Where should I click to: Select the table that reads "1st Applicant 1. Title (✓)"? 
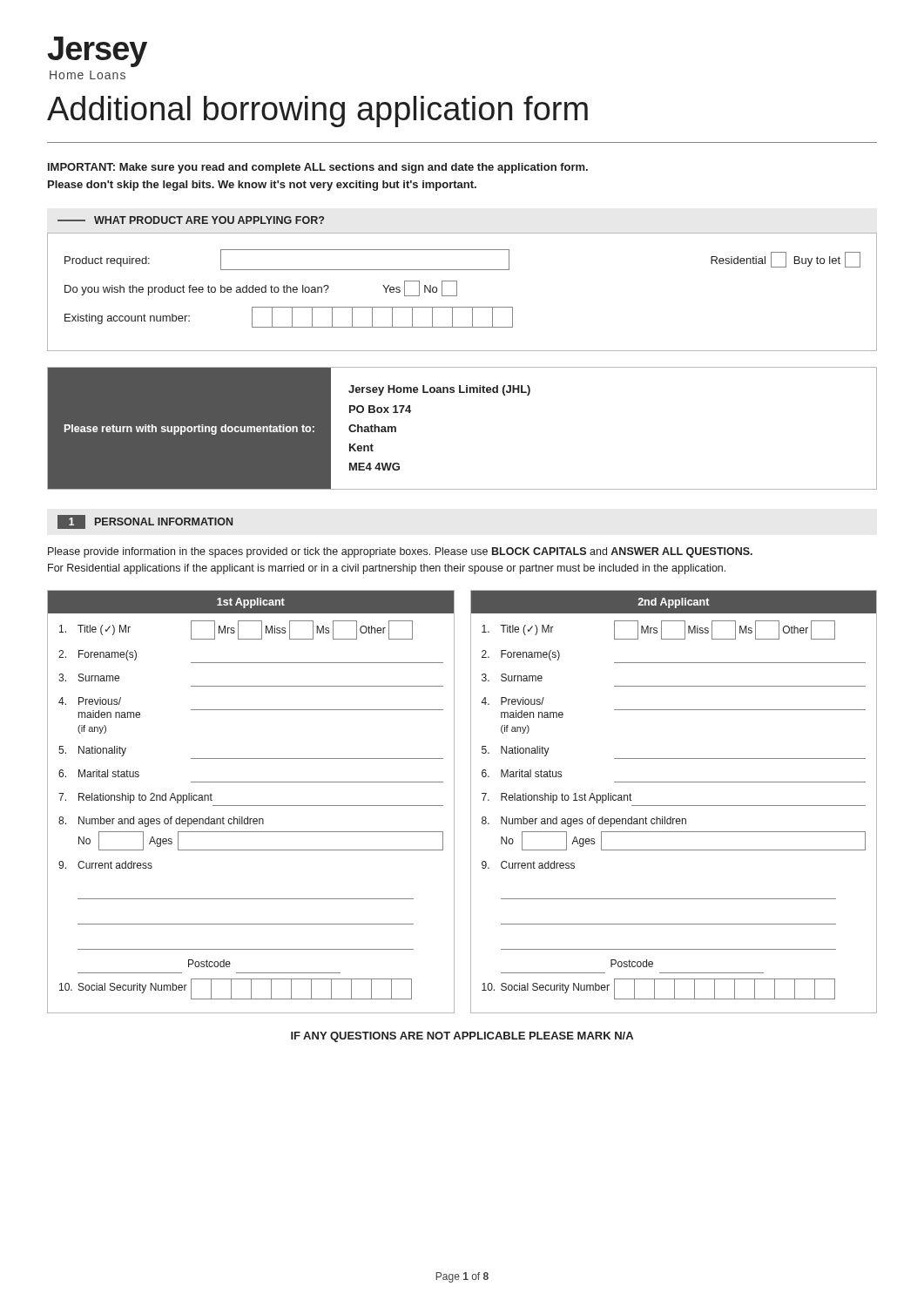tap(462, 801)
